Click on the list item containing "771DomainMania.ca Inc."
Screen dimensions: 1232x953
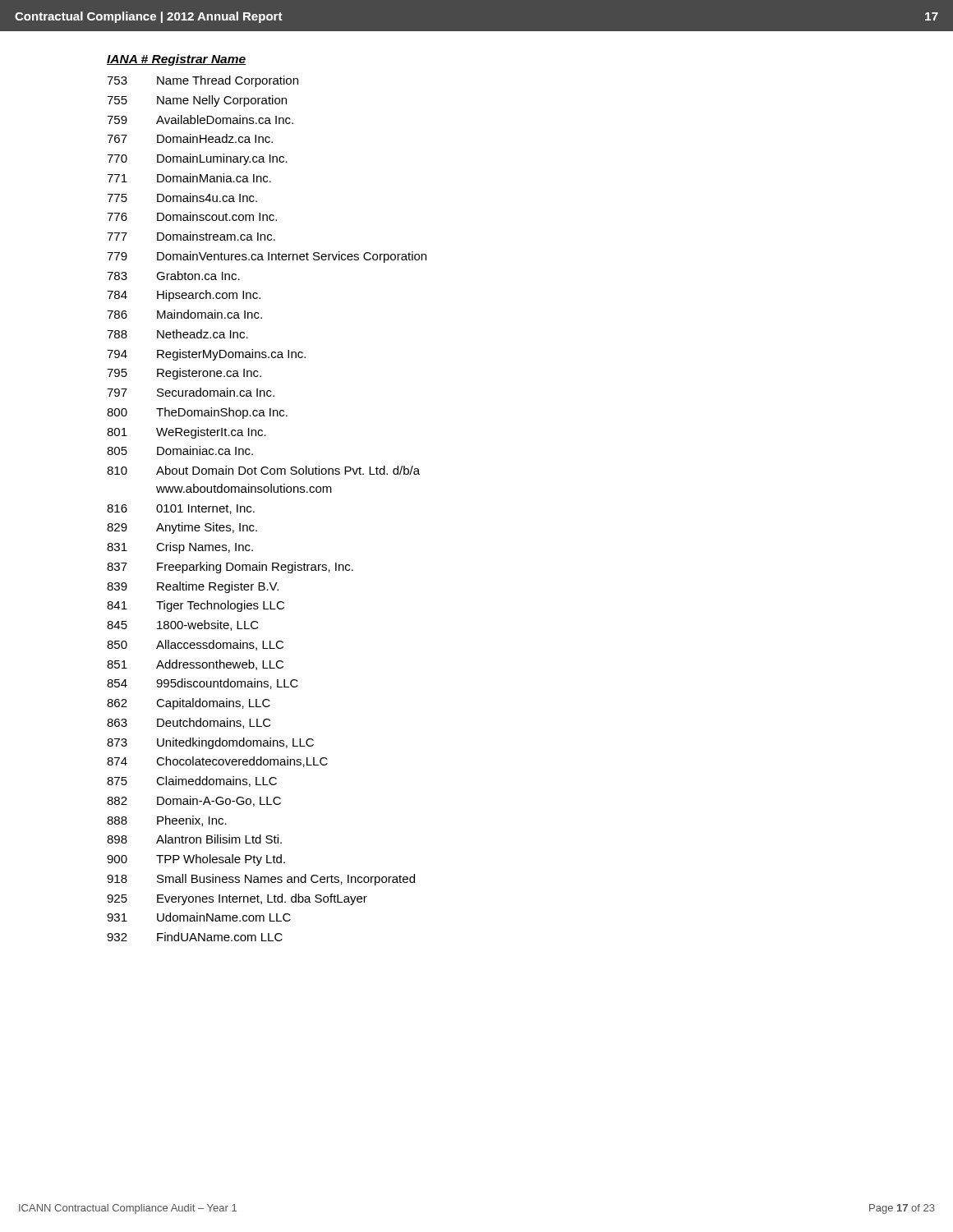coord(189,178)
